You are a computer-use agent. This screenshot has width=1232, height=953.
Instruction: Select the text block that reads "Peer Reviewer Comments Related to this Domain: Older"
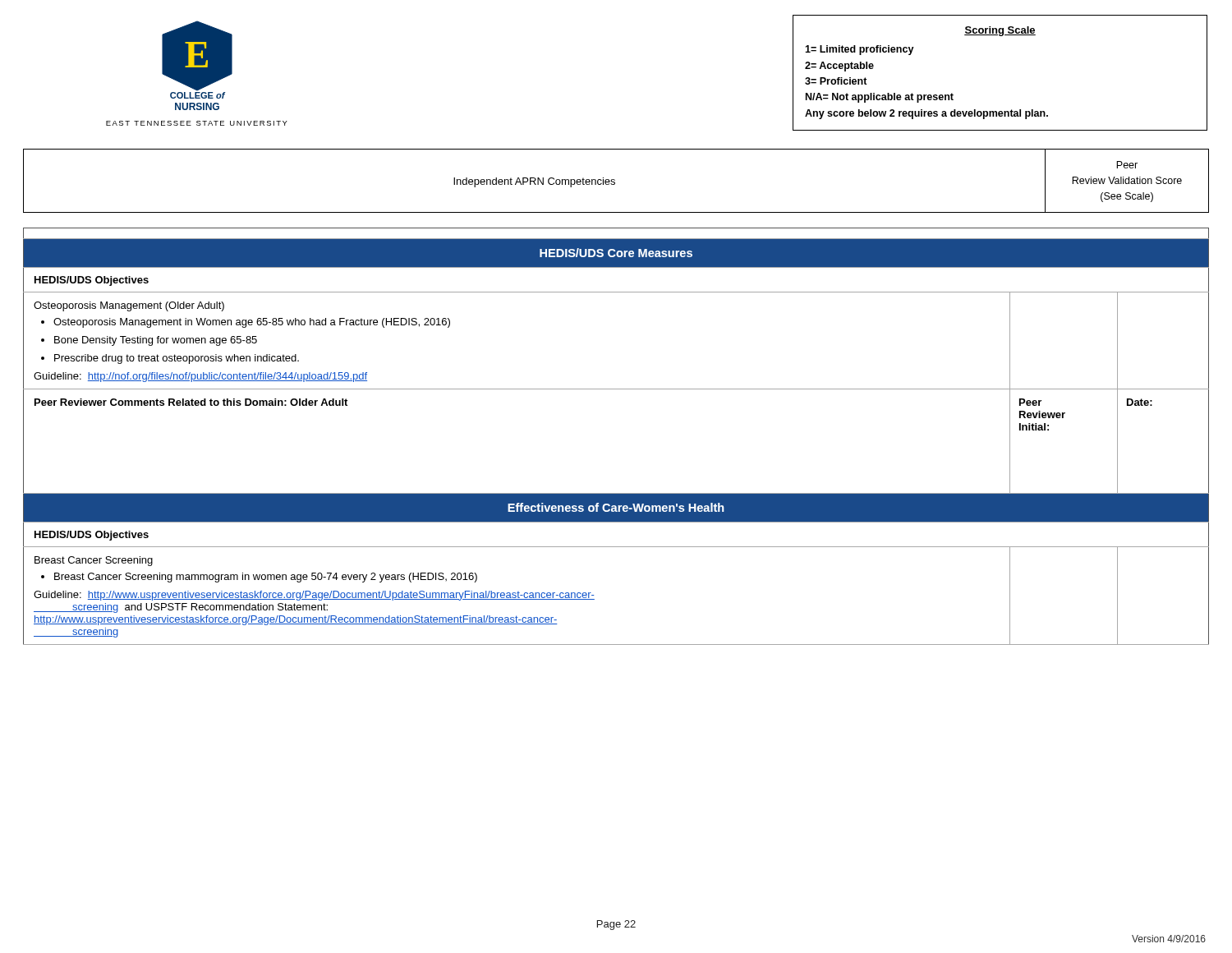point(191,402)
